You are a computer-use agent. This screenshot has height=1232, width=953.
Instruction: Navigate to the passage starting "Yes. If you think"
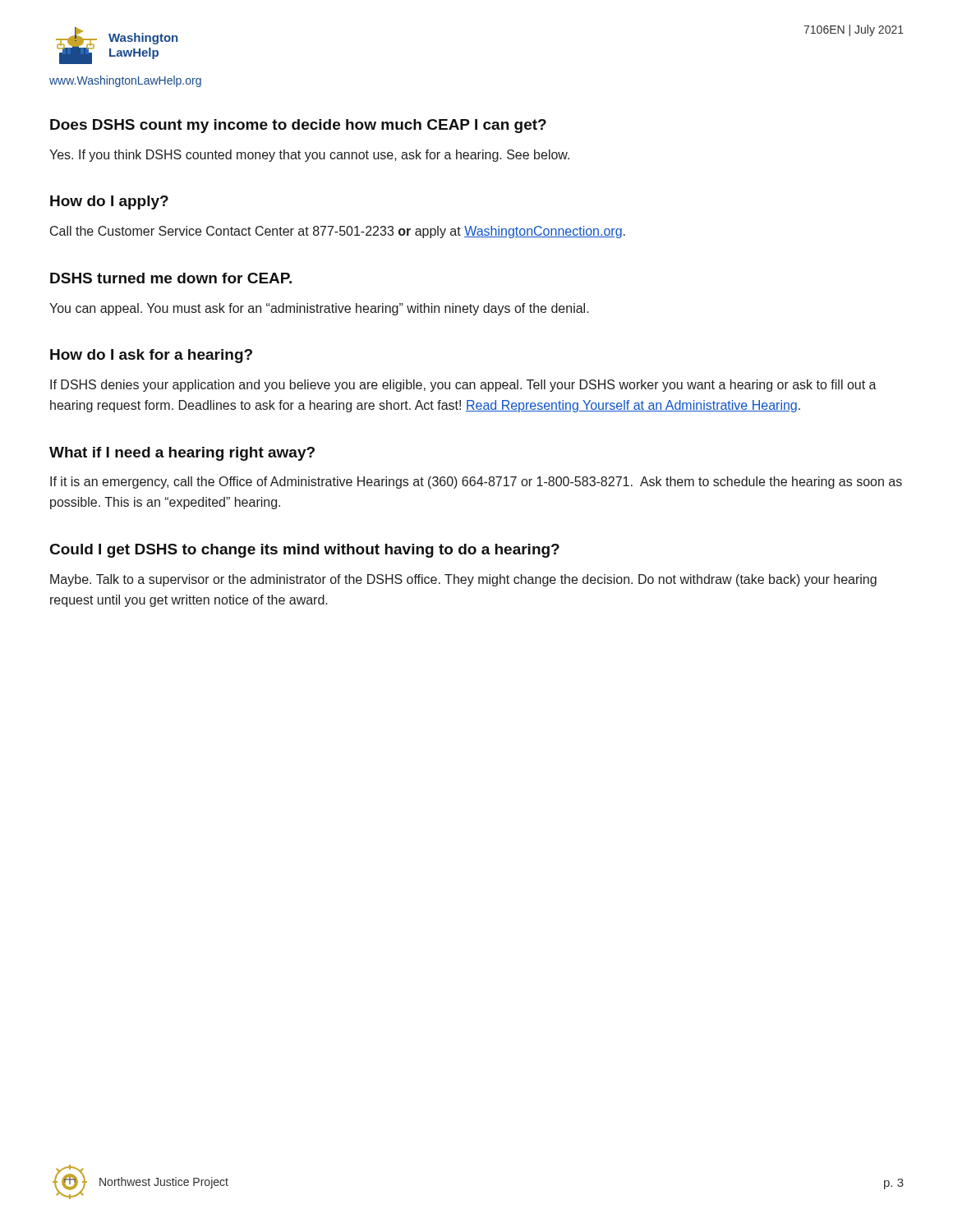point(310,155)
